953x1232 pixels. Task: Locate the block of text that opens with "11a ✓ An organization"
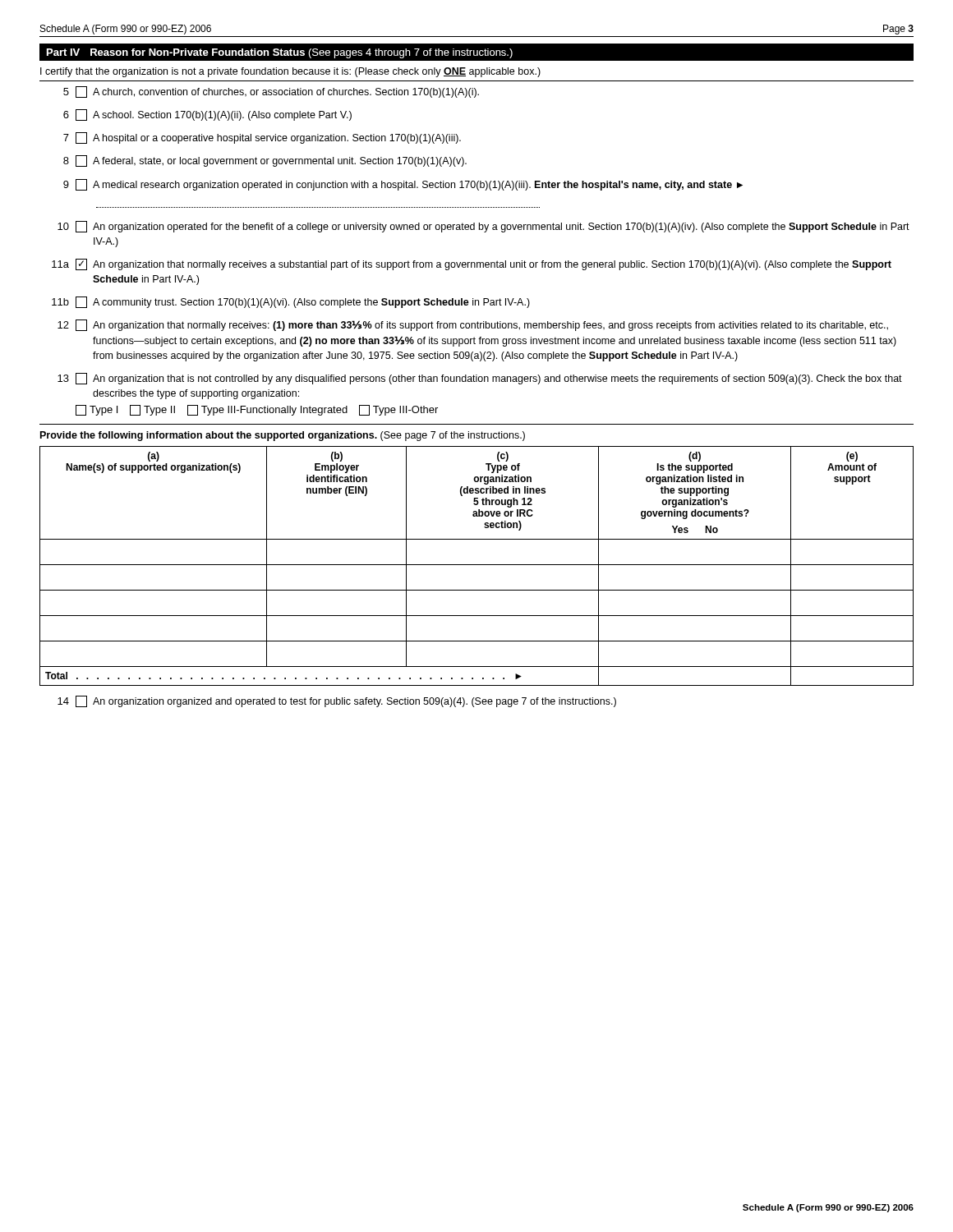[476, 272]
